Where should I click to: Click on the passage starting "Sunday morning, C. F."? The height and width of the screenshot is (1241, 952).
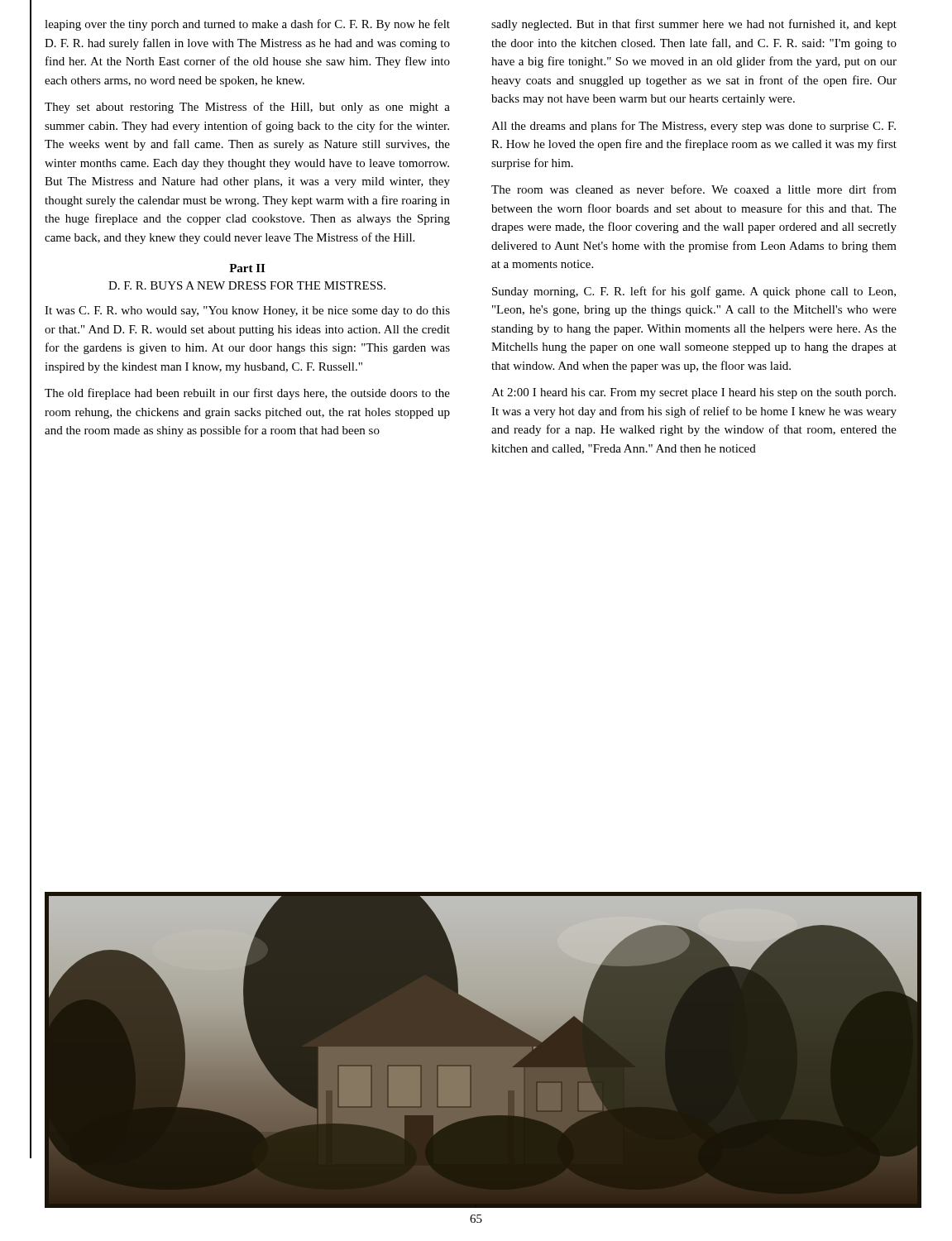point(694,328)
